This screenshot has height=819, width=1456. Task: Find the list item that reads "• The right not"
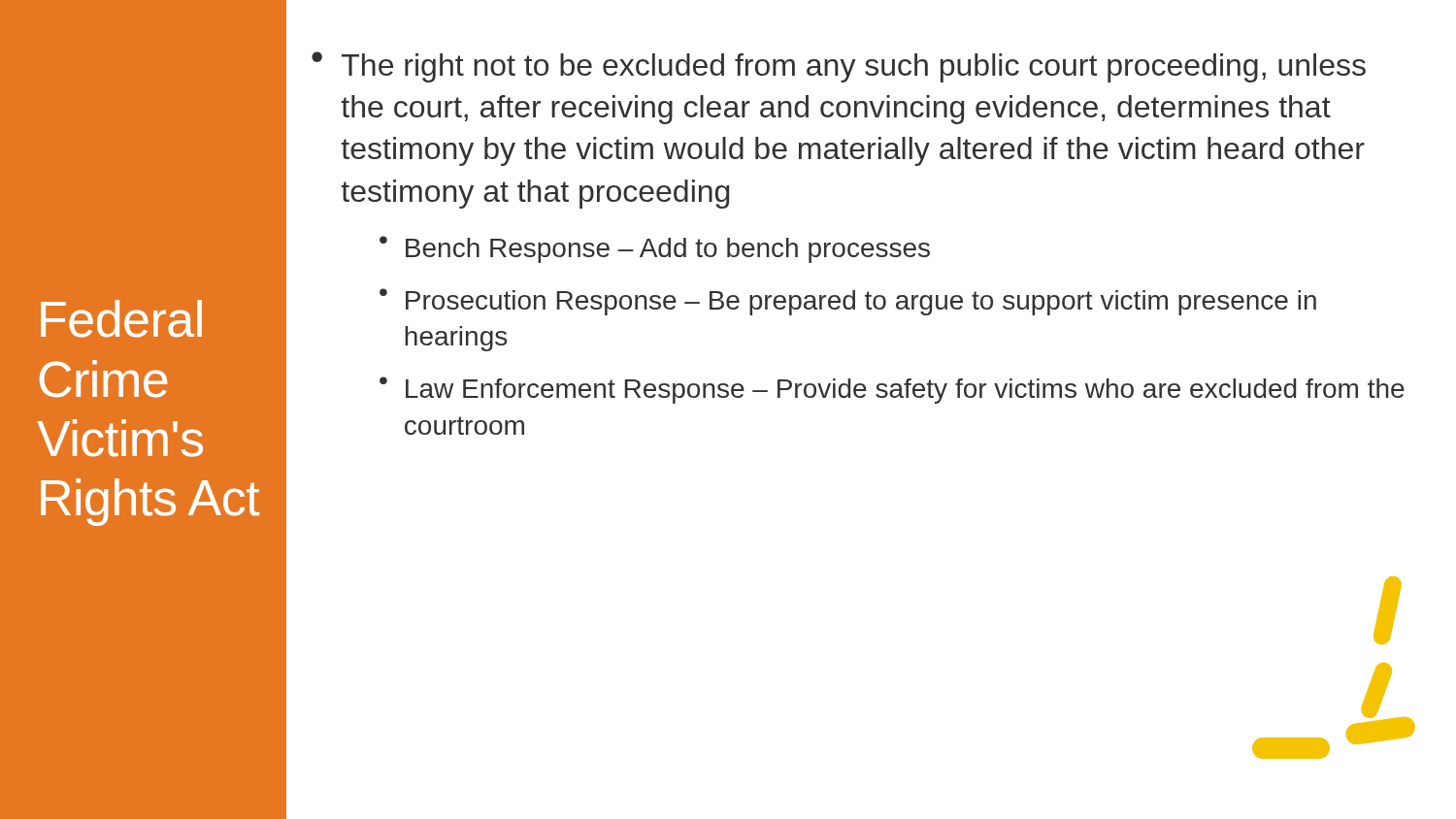(859, 128)
